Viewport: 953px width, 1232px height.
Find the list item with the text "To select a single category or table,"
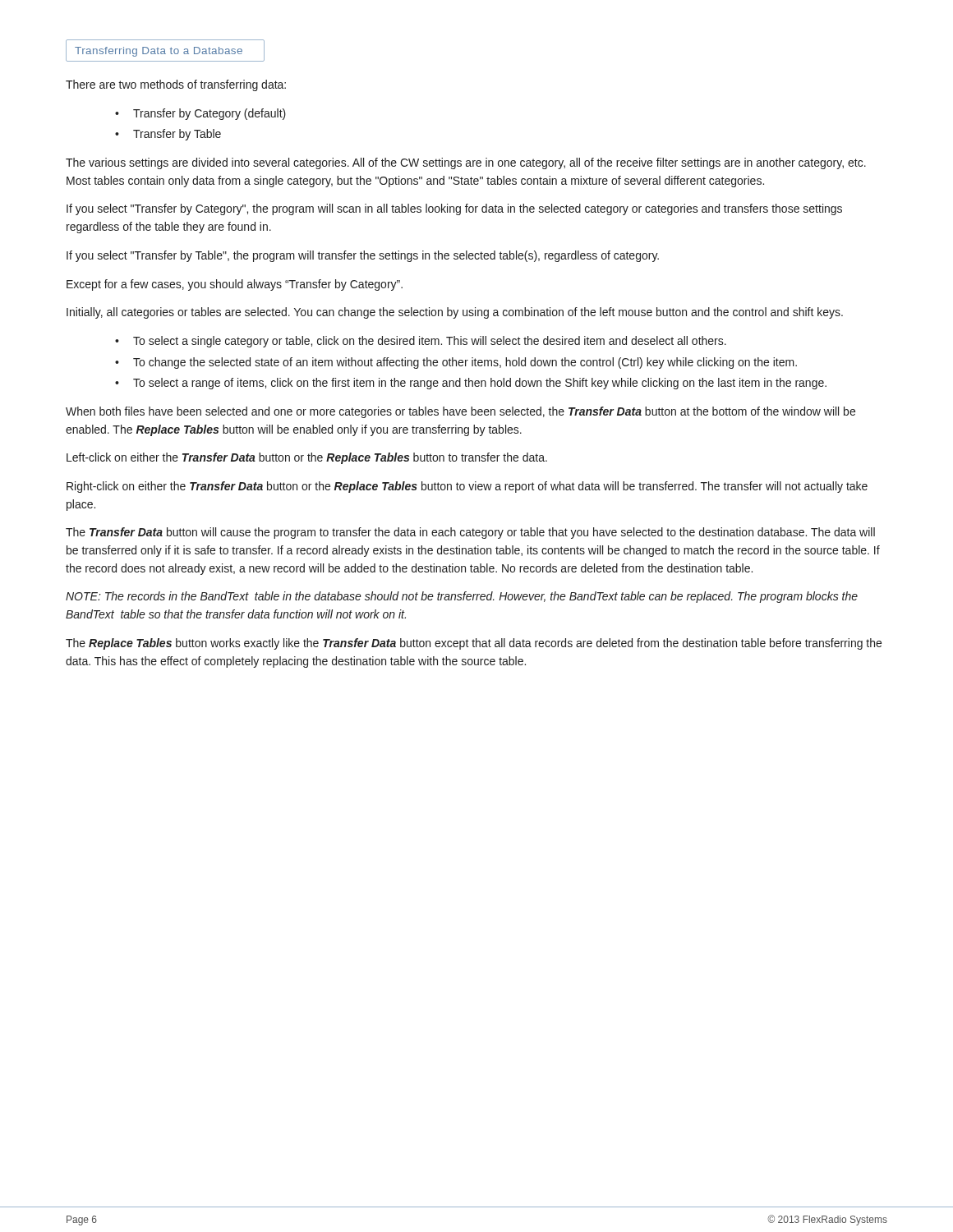(430, 341)
